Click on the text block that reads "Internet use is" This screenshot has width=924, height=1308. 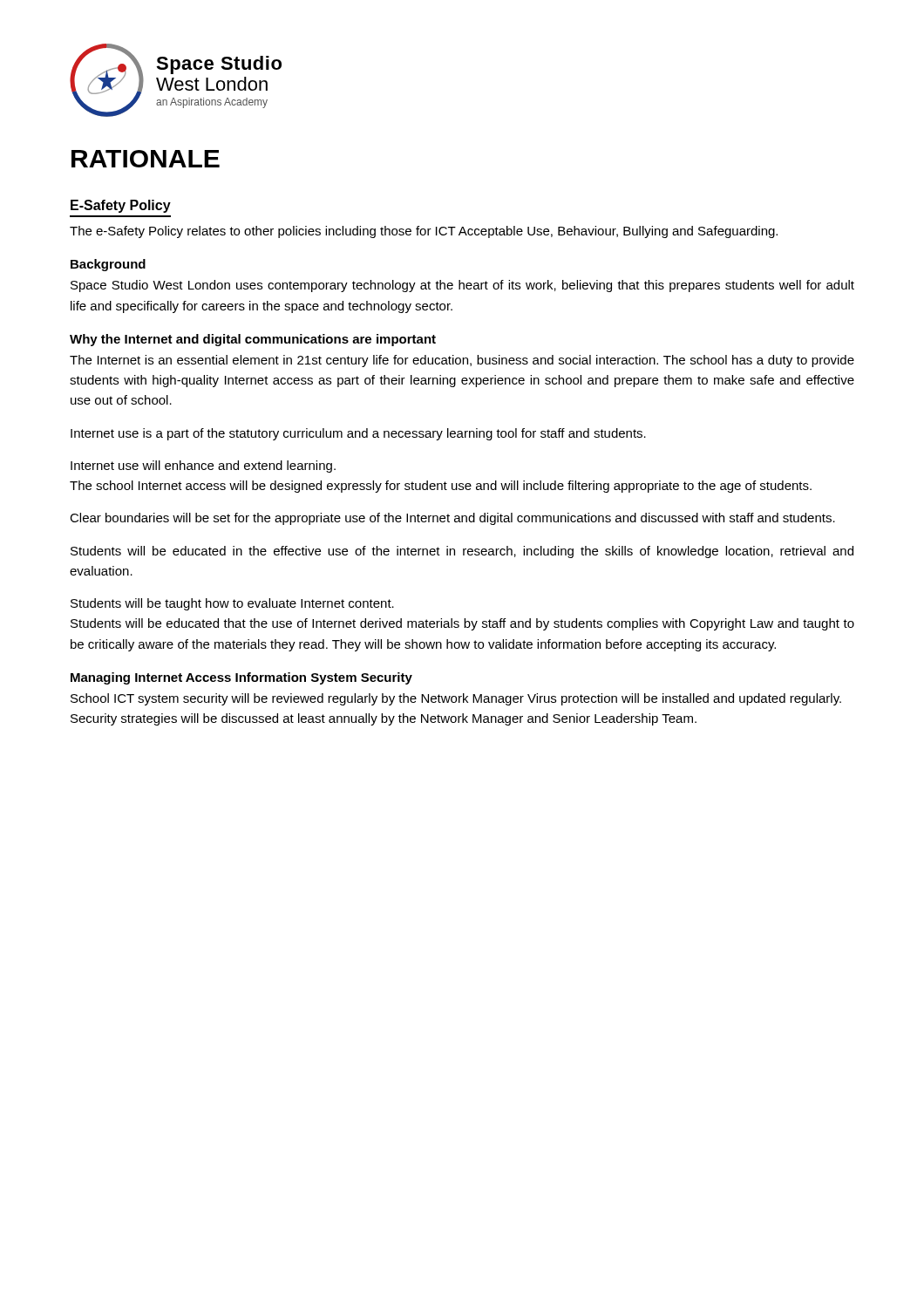click(462, 433)
